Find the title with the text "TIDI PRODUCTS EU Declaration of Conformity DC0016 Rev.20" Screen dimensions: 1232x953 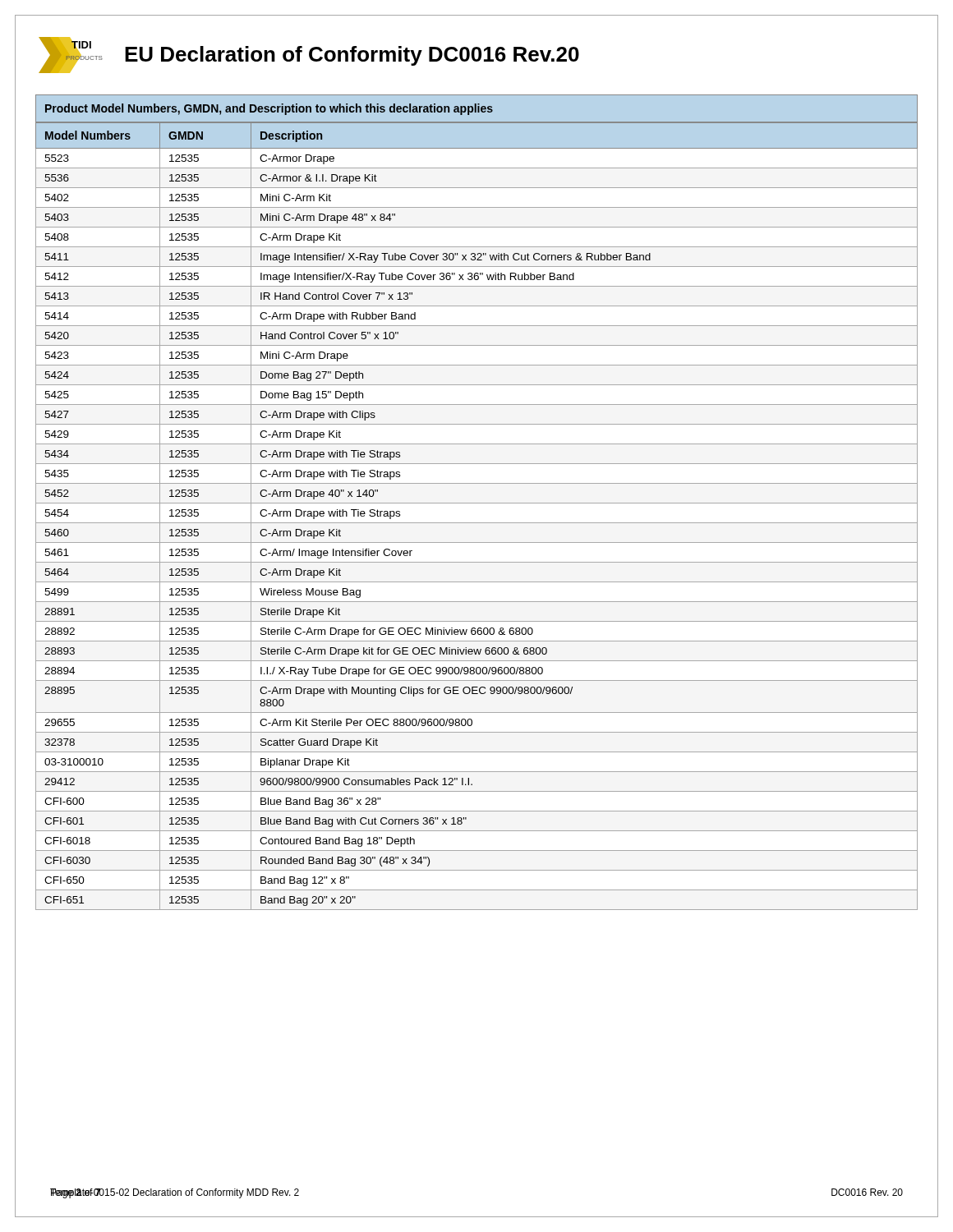click(307, 55)
